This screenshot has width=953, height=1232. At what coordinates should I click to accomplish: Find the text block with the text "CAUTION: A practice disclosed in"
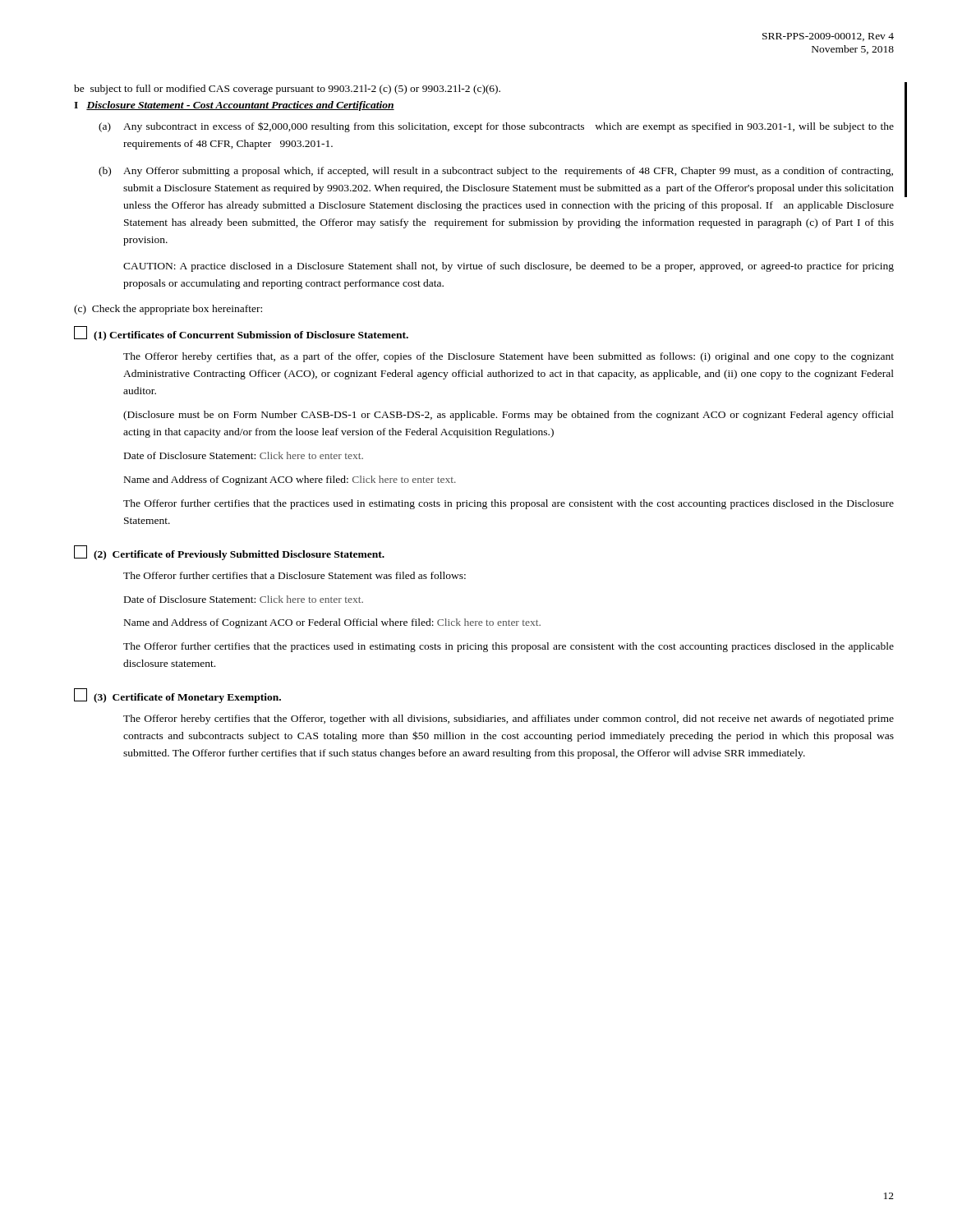point(509,275)
